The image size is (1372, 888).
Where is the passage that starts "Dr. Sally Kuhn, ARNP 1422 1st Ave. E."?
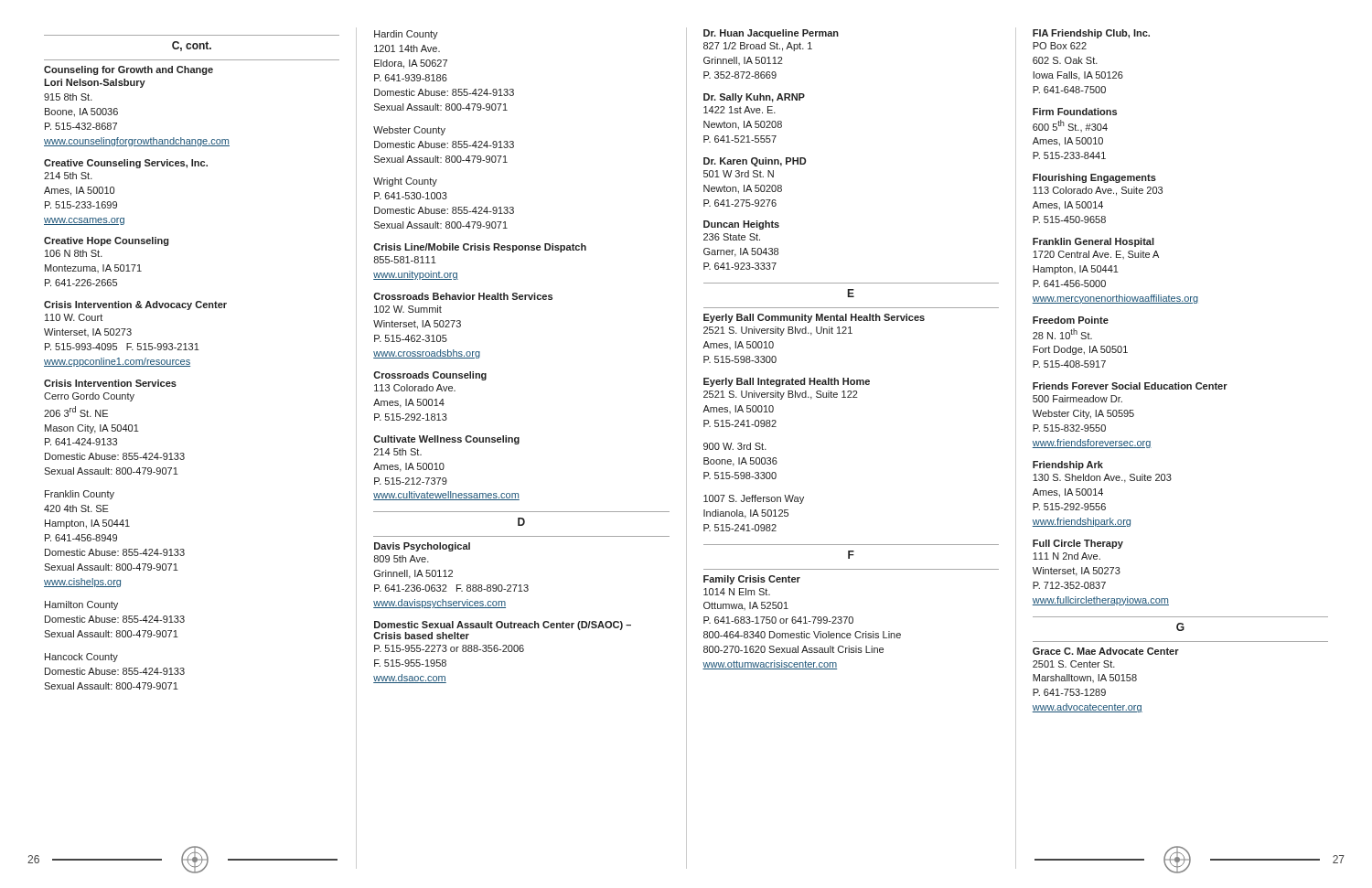[x=754, y=98]
